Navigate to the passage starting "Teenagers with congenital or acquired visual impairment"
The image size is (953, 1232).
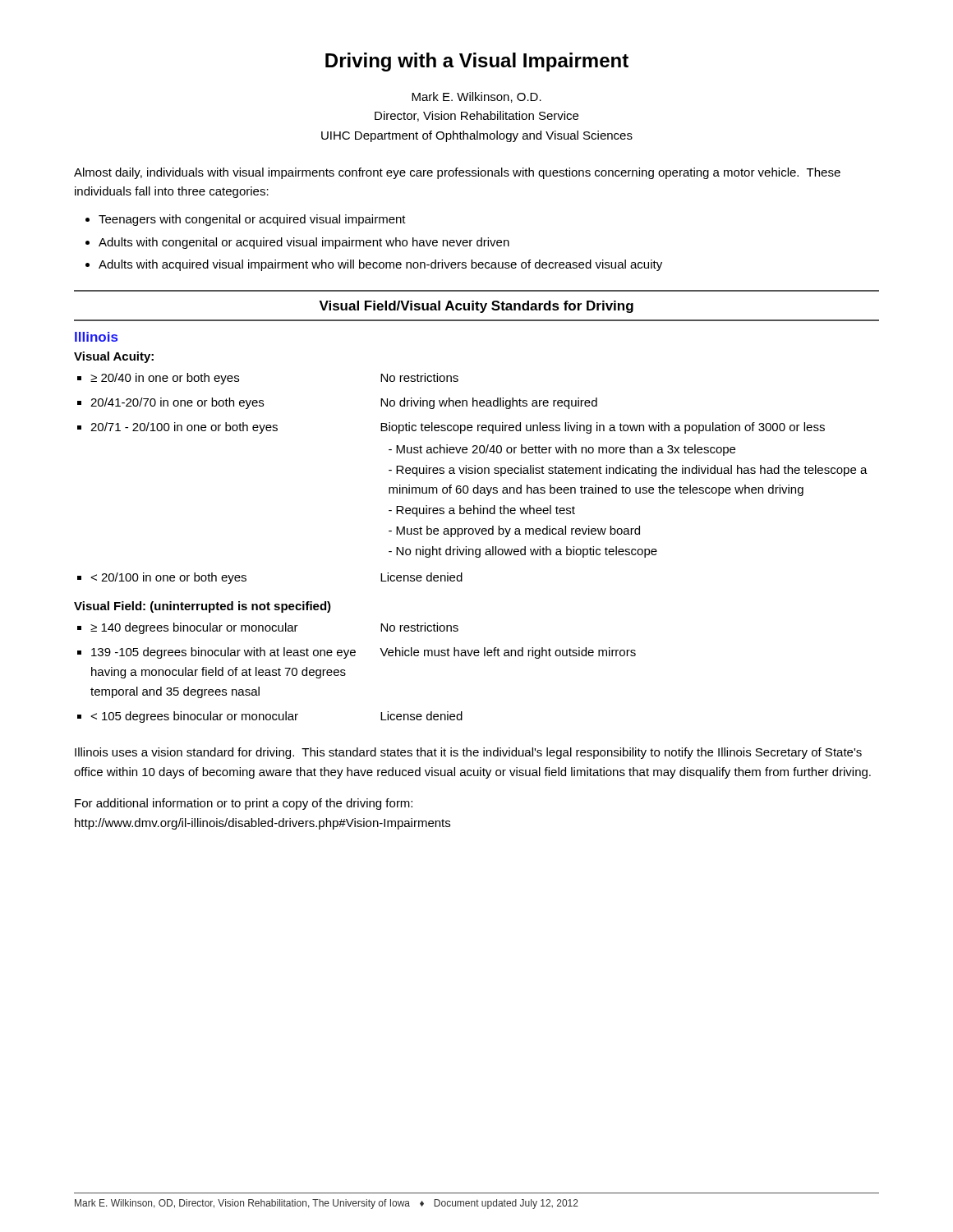[x=252, y=219]
